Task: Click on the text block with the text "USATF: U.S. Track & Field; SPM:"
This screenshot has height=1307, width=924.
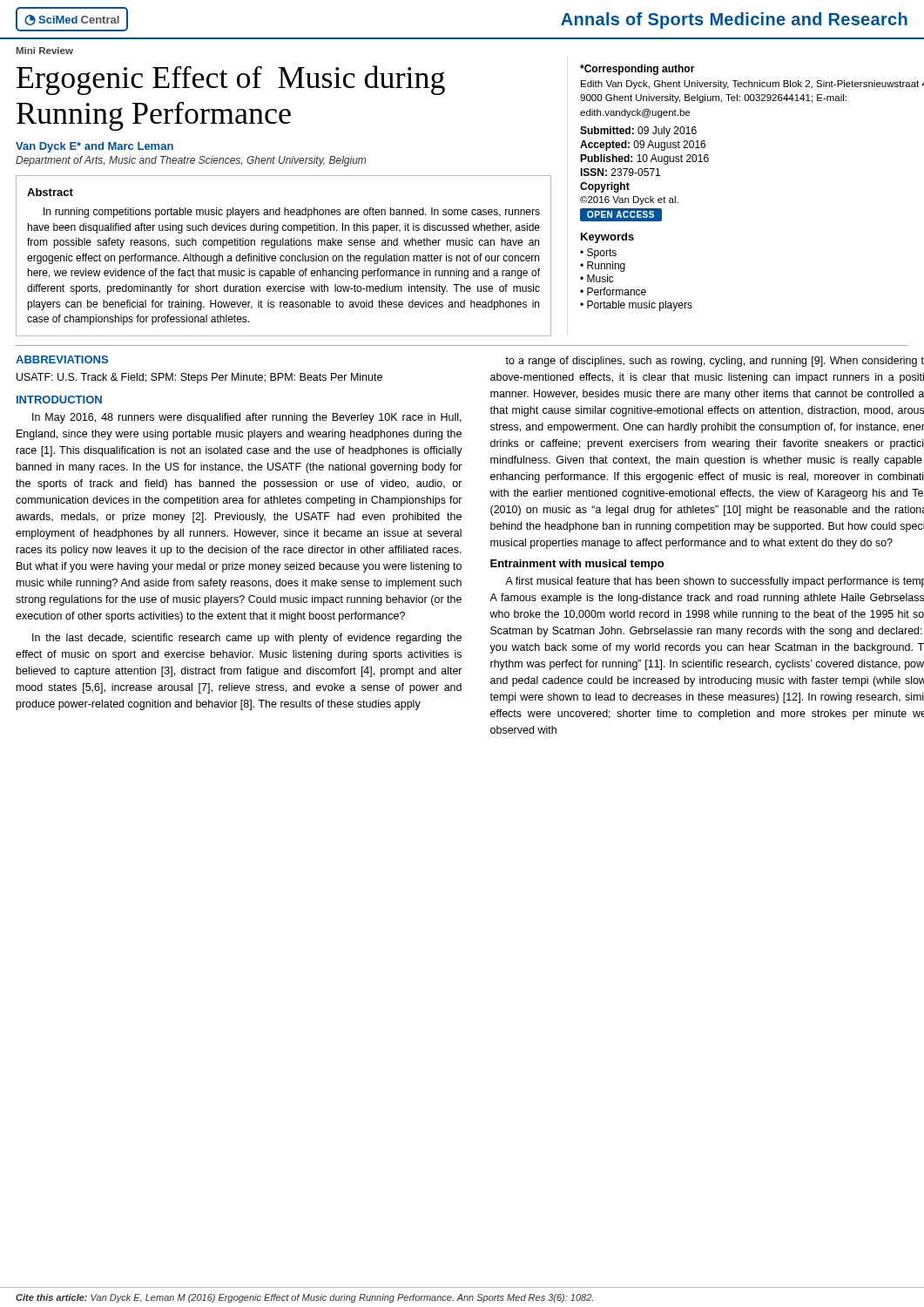Action: click(199, 377)
